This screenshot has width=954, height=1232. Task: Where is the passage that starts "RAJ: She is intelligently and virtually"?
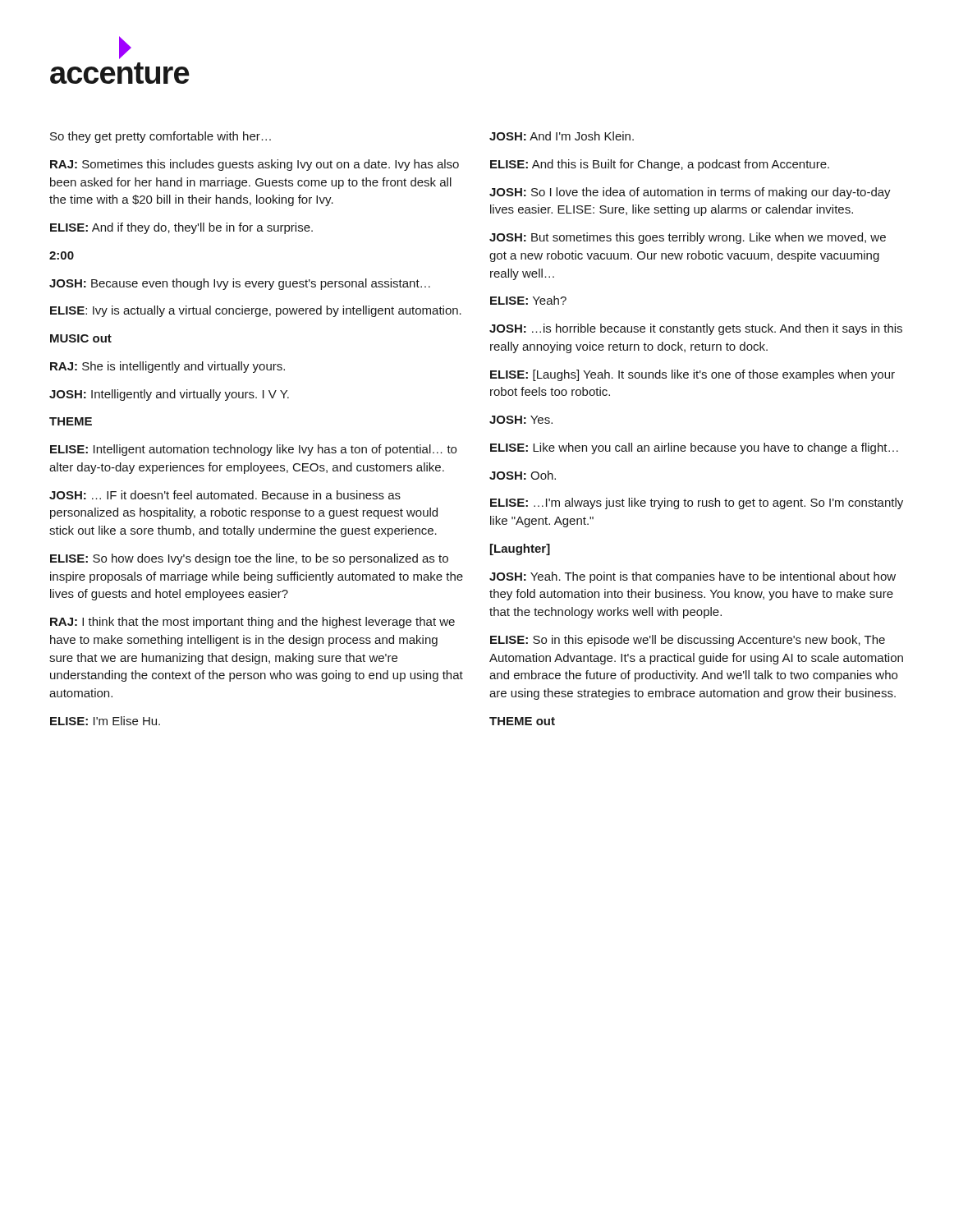(257, 366)
